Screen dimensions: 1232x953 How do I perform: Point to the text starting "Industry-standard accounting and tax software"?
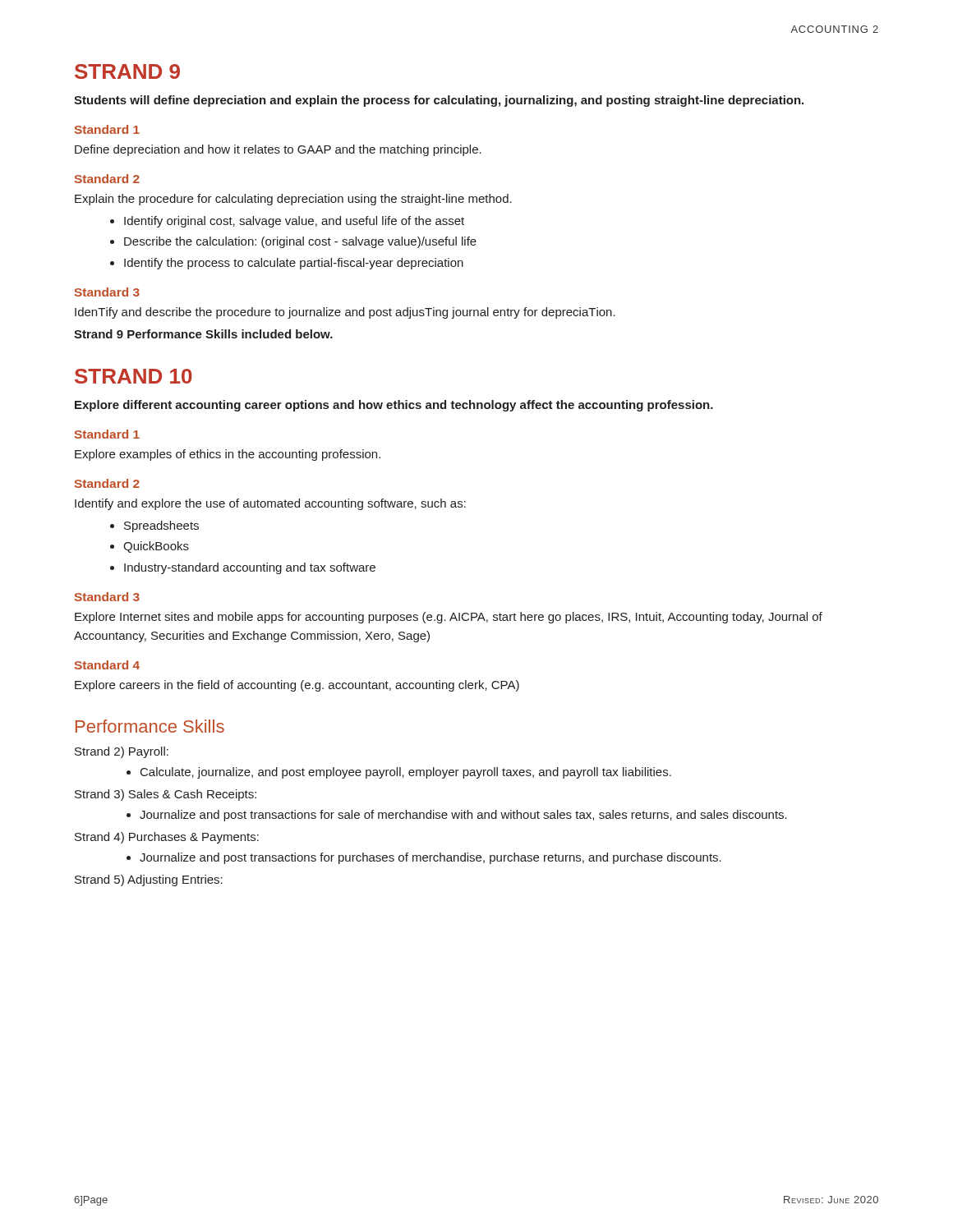250,567
